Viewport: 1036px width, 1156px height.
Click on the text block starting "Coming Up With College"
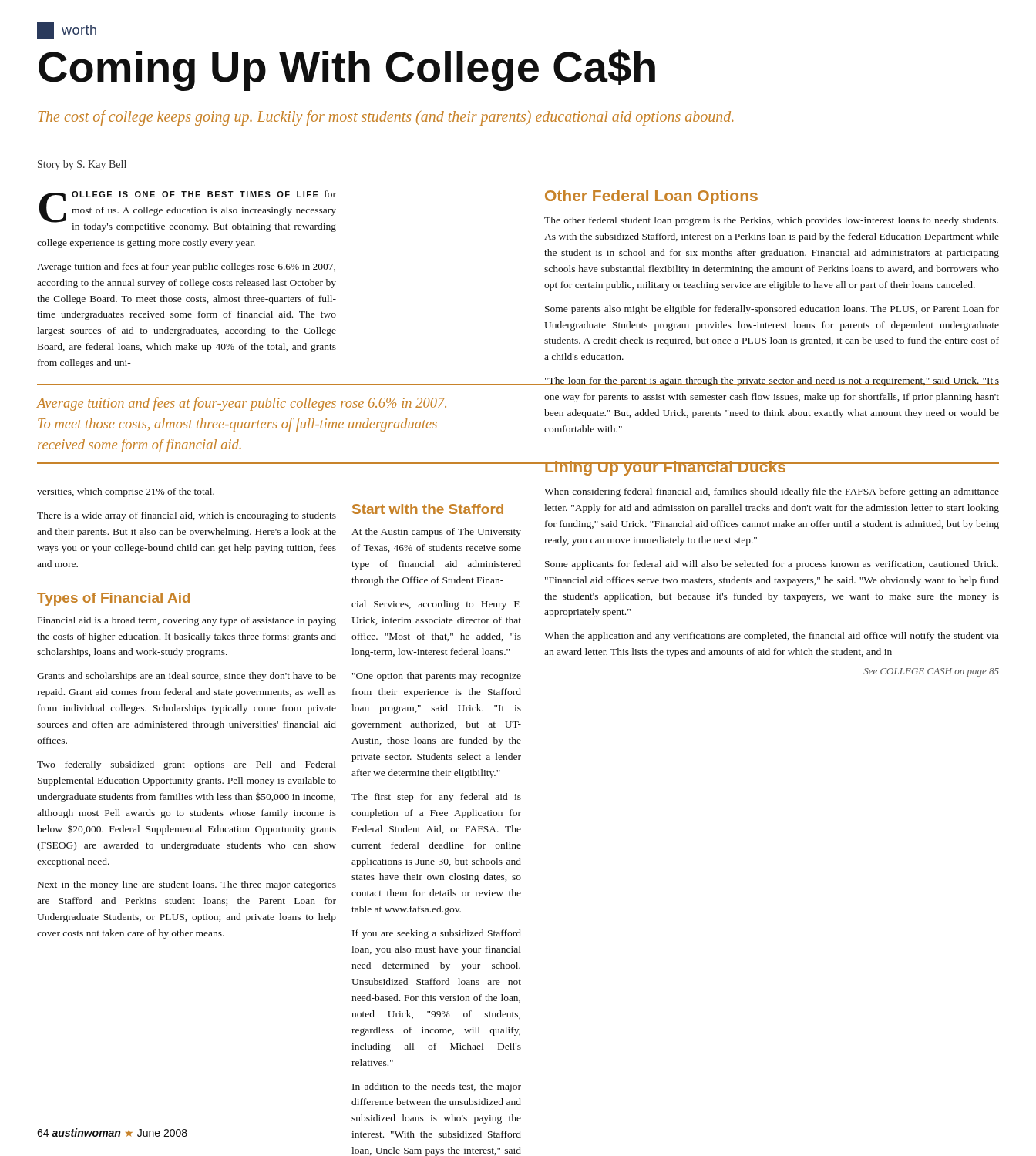347,67
